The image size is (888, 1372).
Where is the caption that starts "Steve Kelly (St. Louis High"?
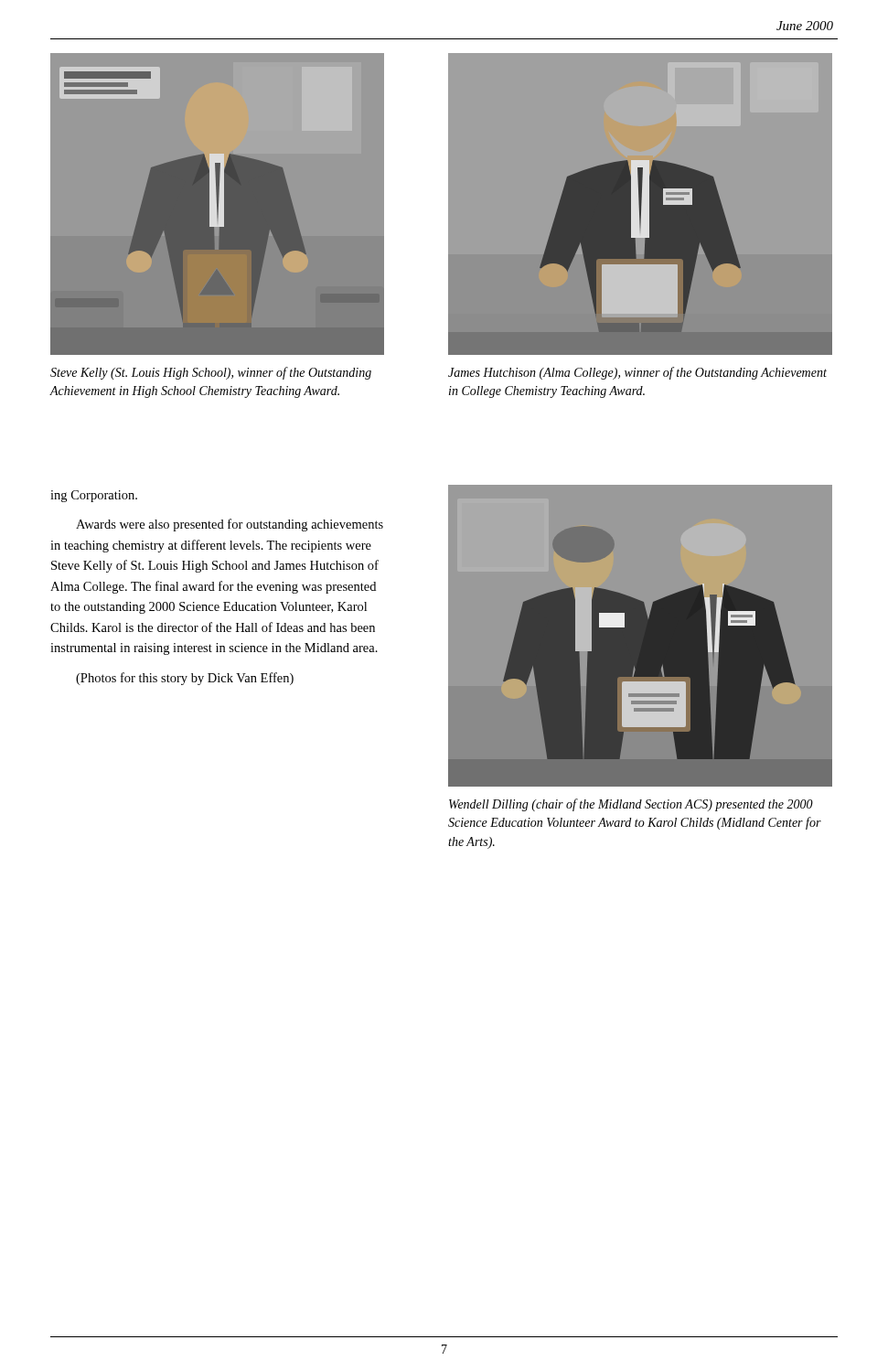(211, 382)
